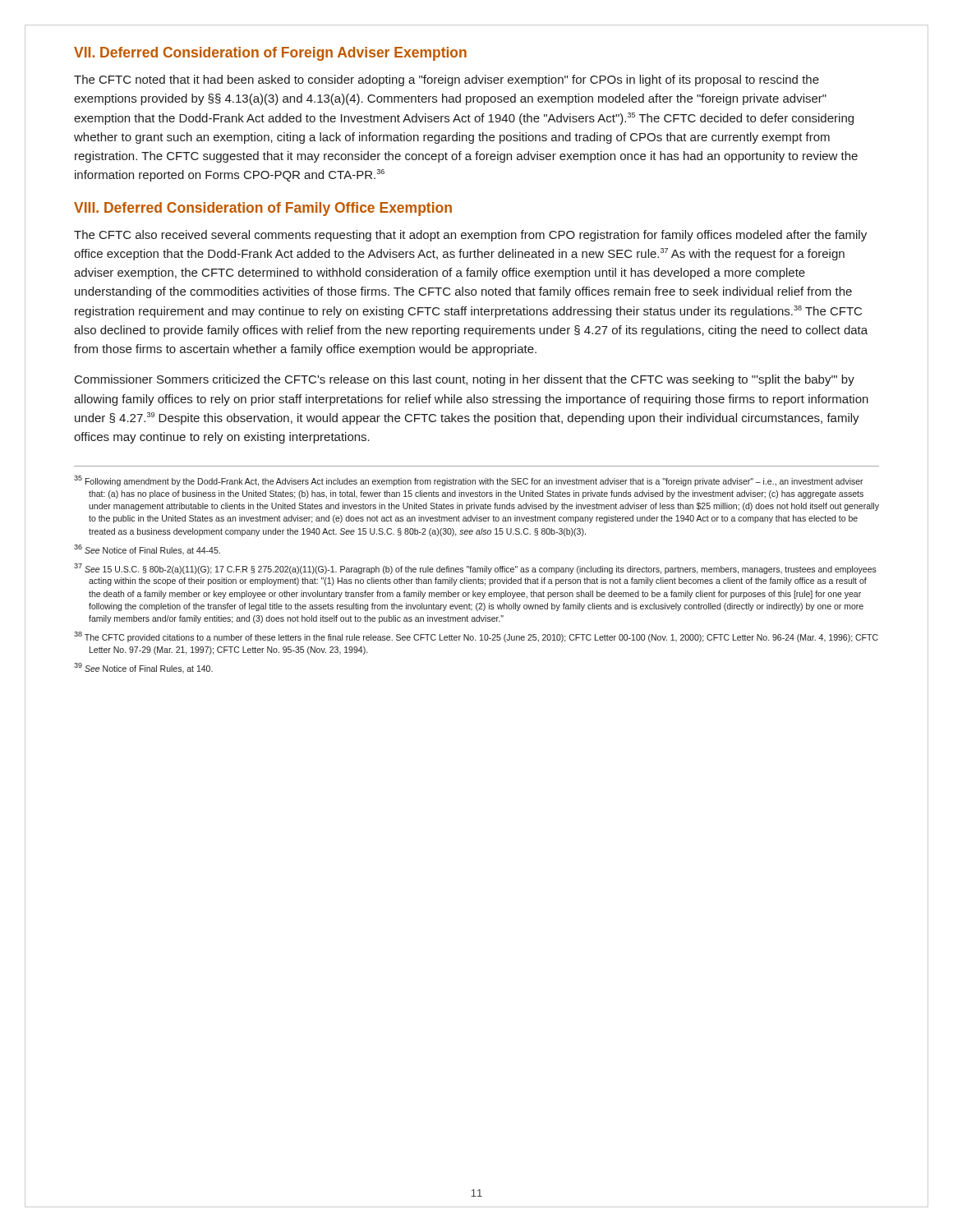Click the passage that begins "37 See 15 U.S.C. § 80b-2(a)(11)(G); 17"
The height and width of the screenshot is (1232, 953).
pyautogui.click(x=475, y=592)
